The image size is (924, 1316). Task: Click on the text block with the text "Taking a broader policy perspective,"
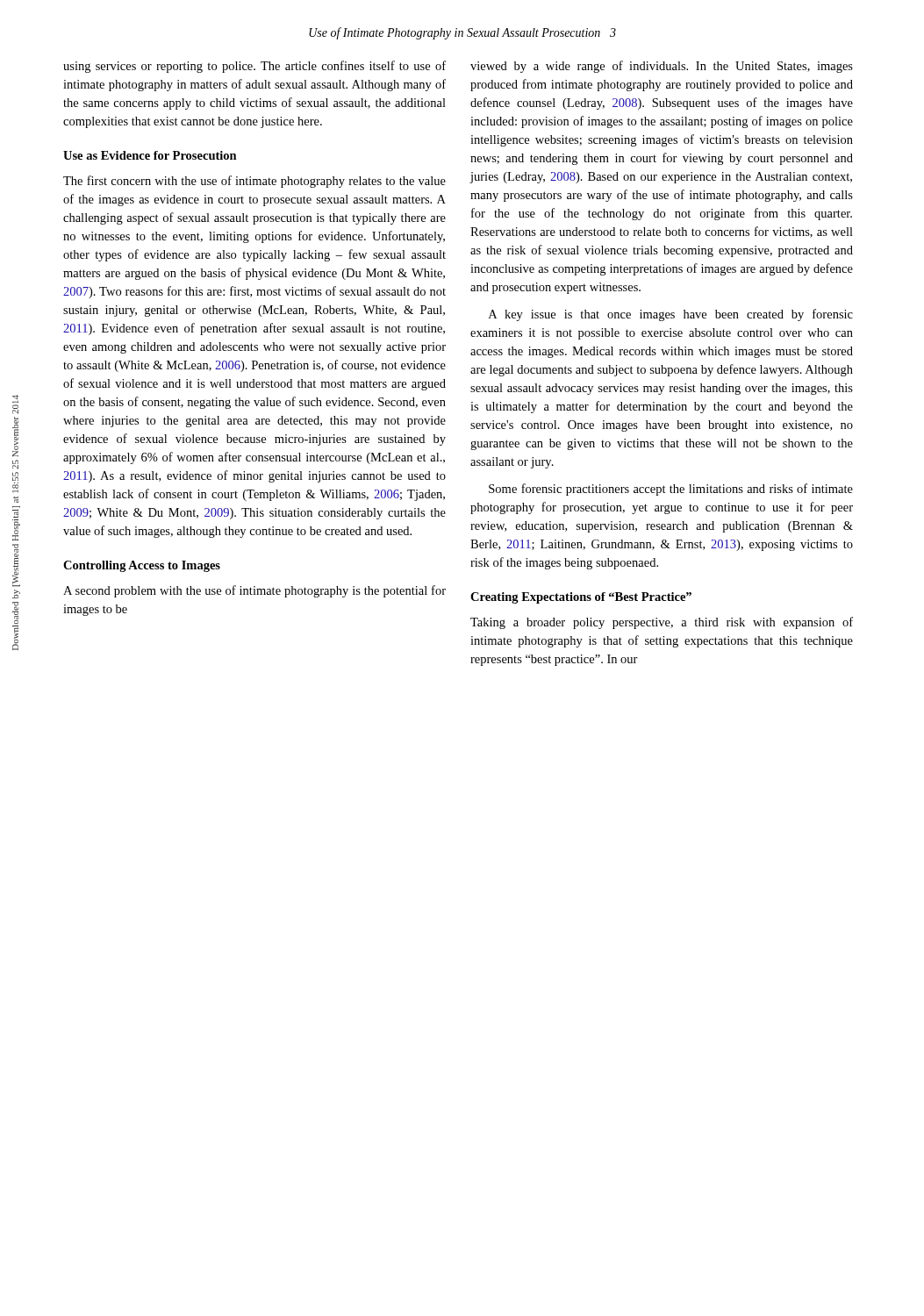click(662, 641)
